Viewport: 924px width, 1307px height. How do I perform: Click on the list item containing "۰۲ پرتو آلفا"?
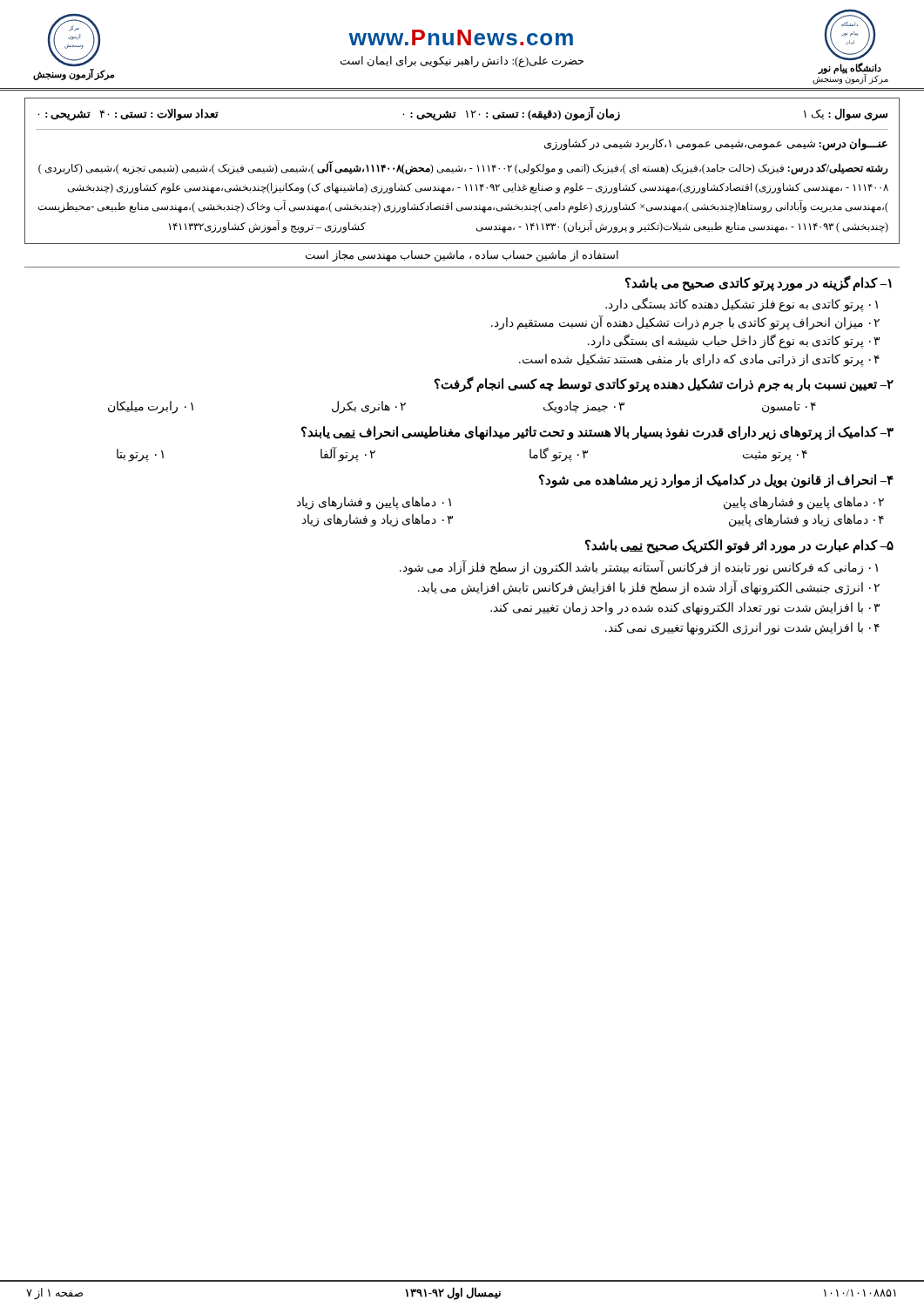tap(348, 454)
